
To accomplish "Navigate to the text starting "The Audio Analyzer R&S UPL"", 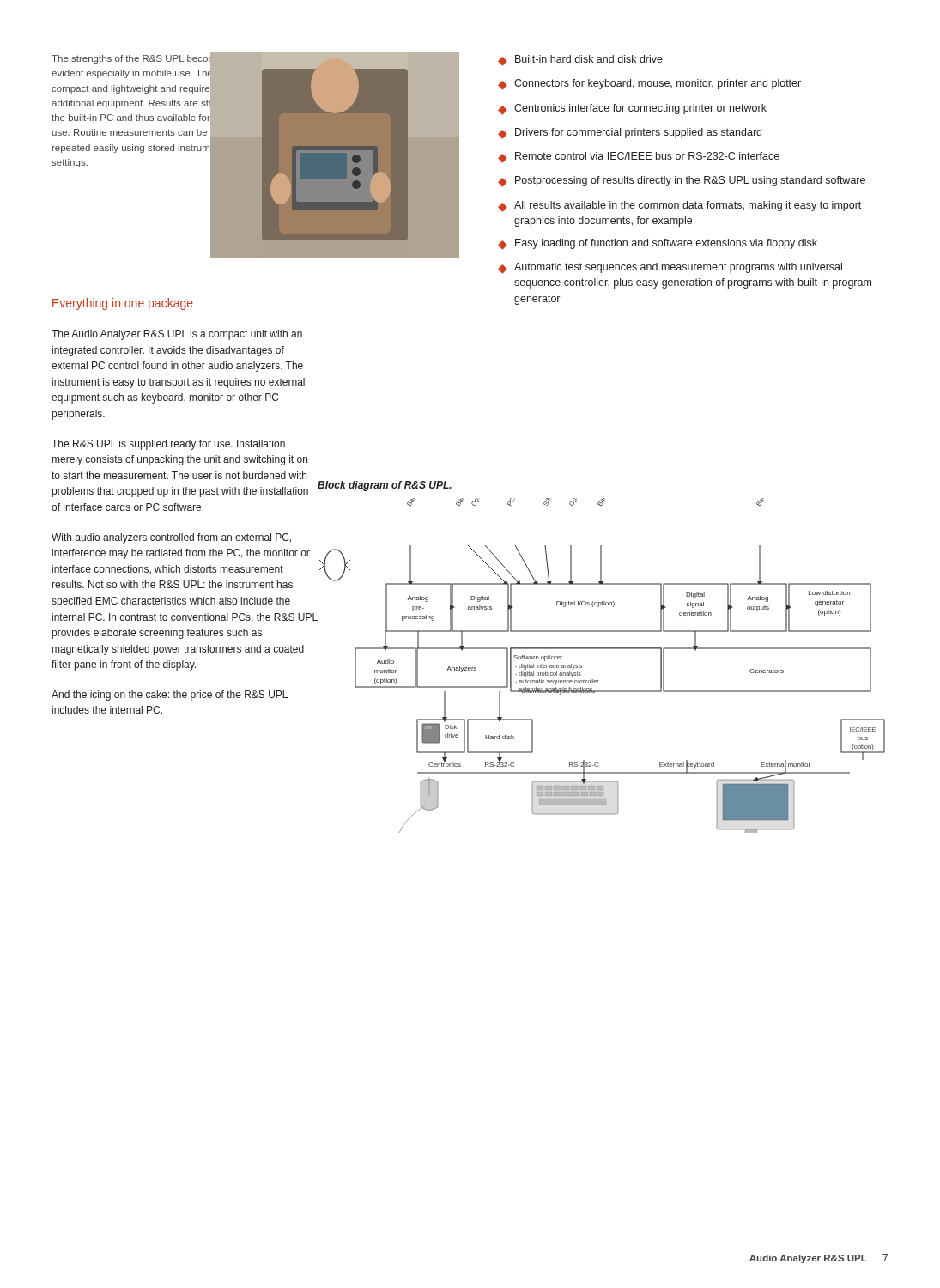I will tap(178, 374).
